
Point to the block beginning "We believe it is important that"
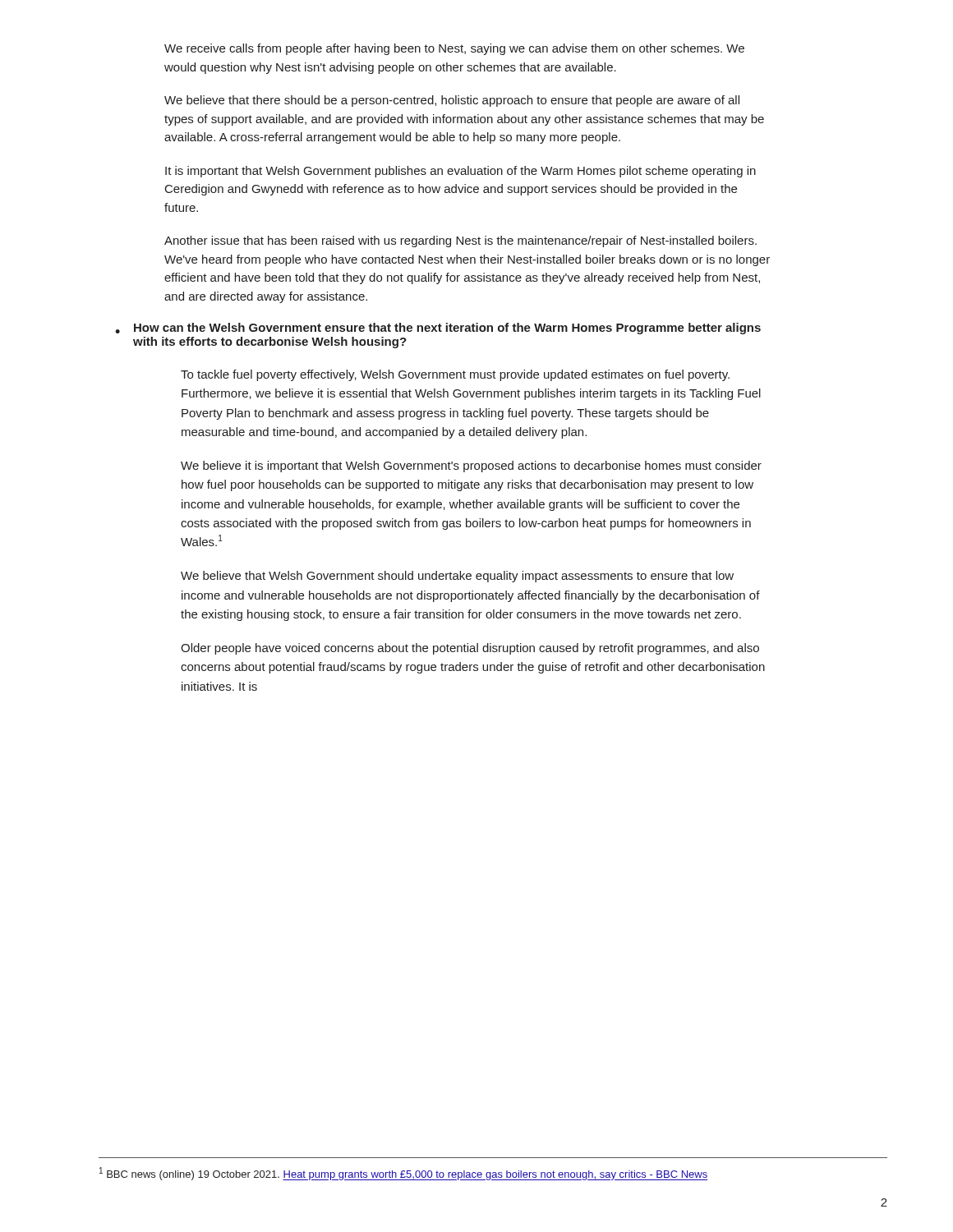click(x=471, y=503)
